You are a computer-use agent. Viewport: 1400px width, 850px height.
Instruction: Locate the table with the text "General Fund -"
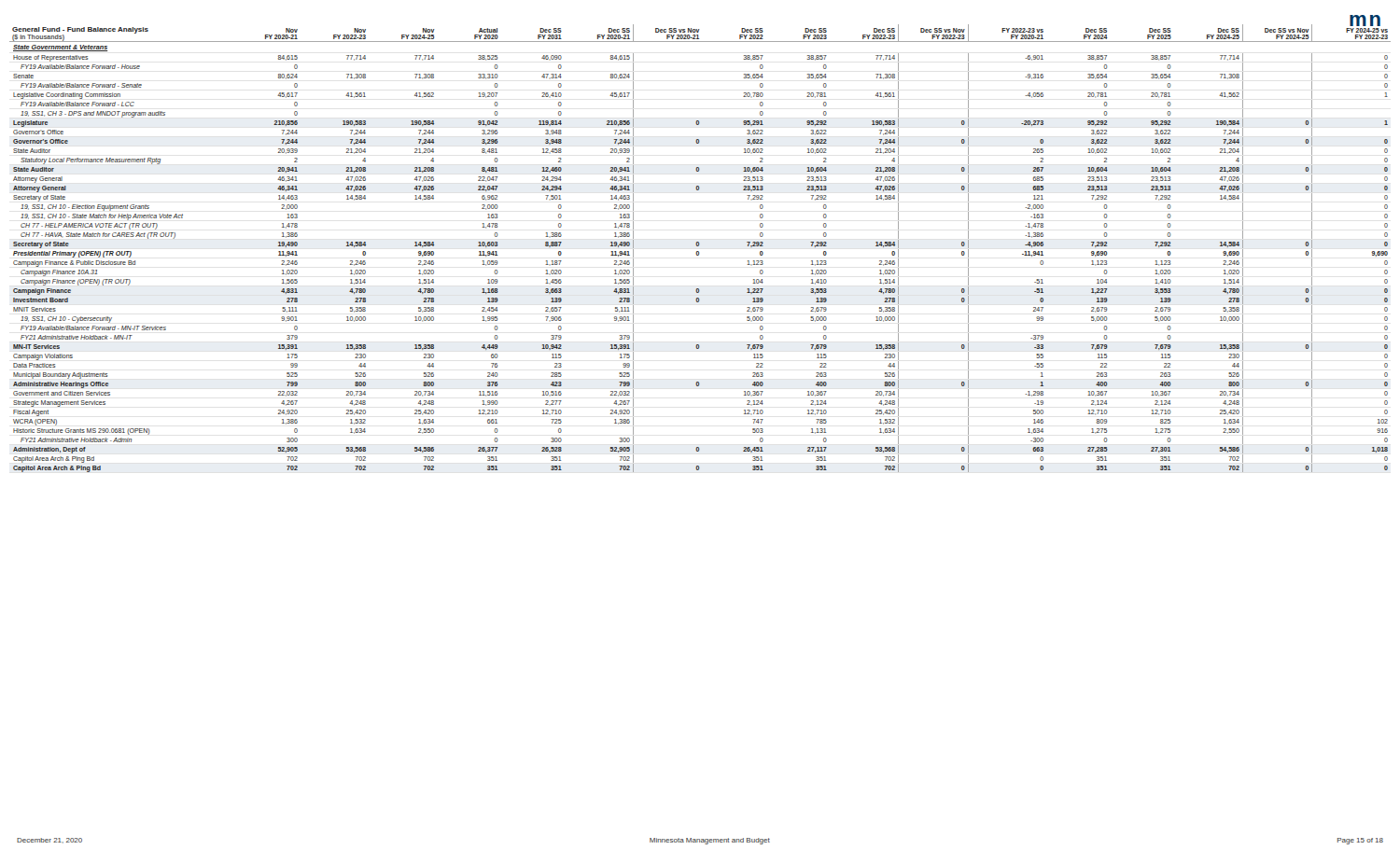[700, 424]
